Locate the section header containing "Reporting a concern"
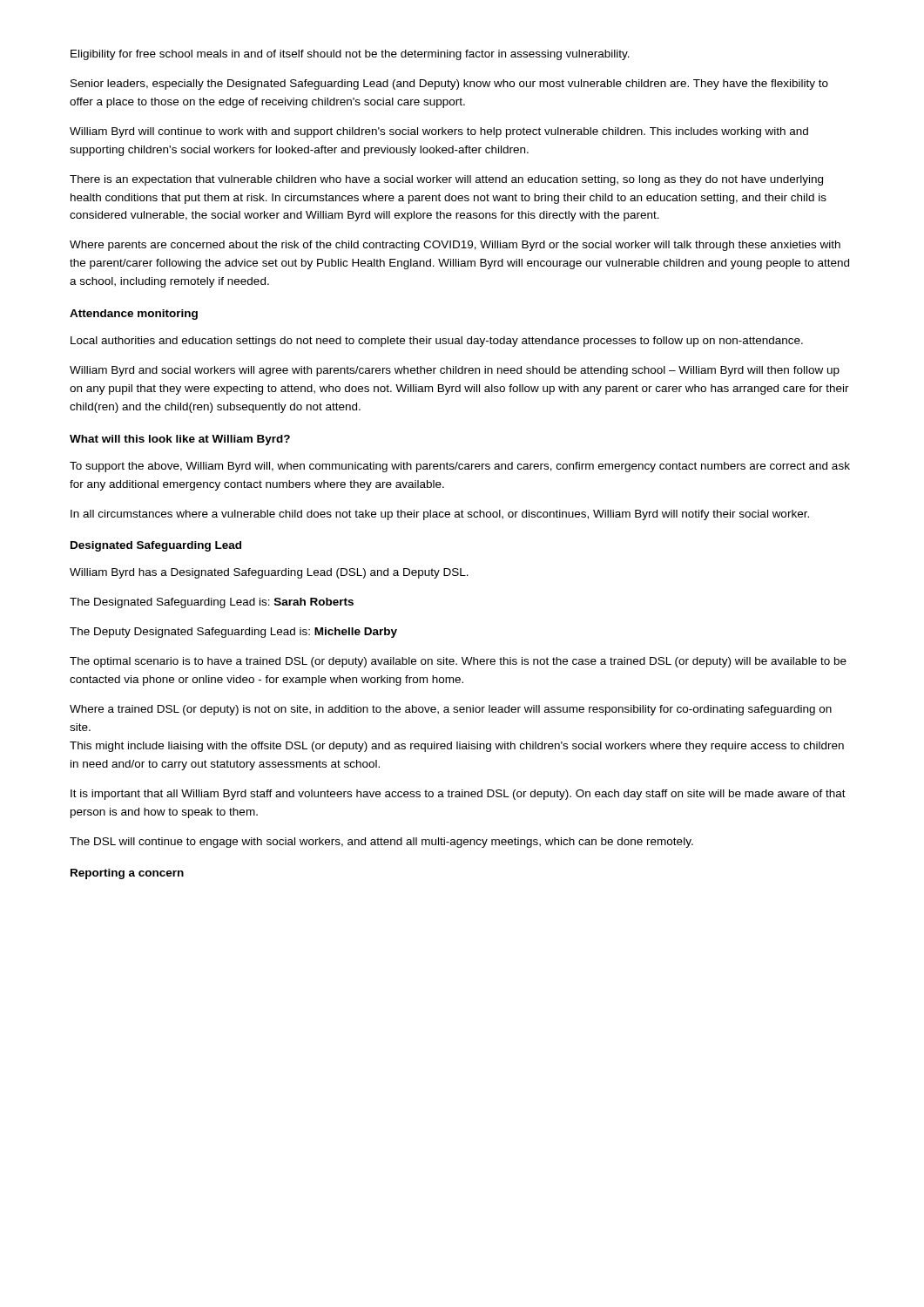Screen dimensions: 1307x924 tap(127, 873)
